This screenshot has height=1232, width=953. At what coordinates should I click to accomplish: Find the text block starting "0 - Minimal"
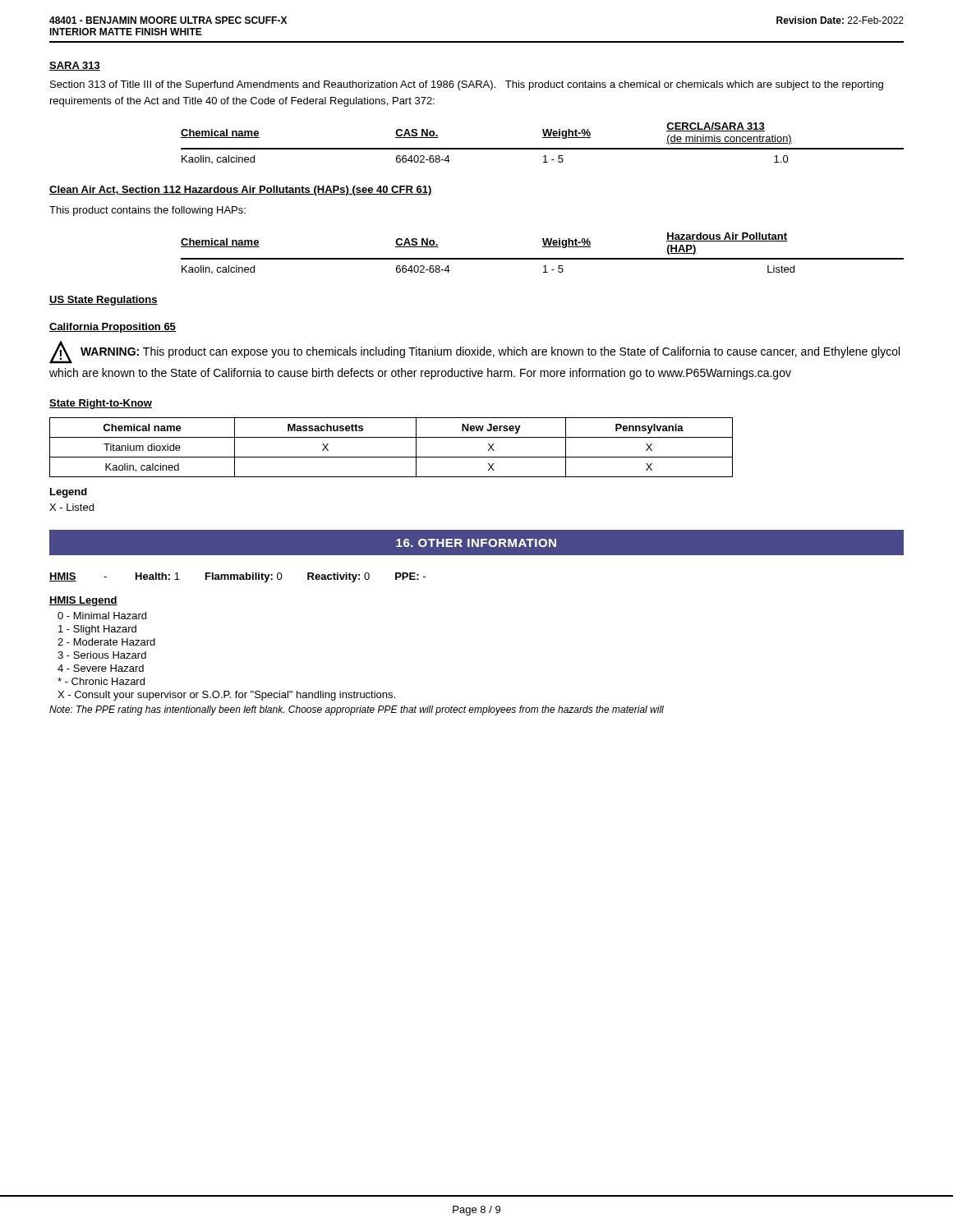pos(102,616)
